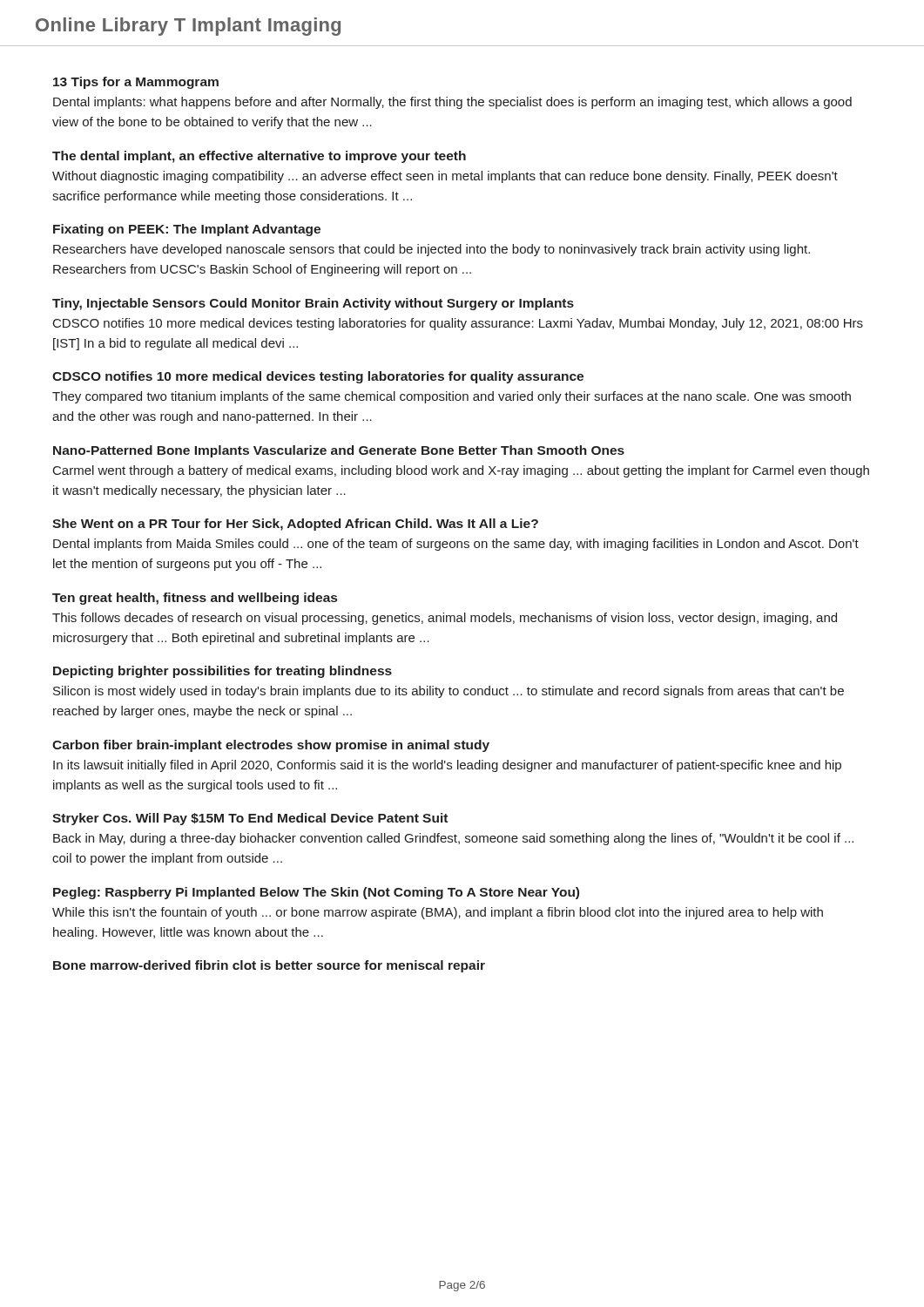Navigate to the element starting "This follows decades of"
Viewport: 924px width, 1307px height.
coord(445,627)
